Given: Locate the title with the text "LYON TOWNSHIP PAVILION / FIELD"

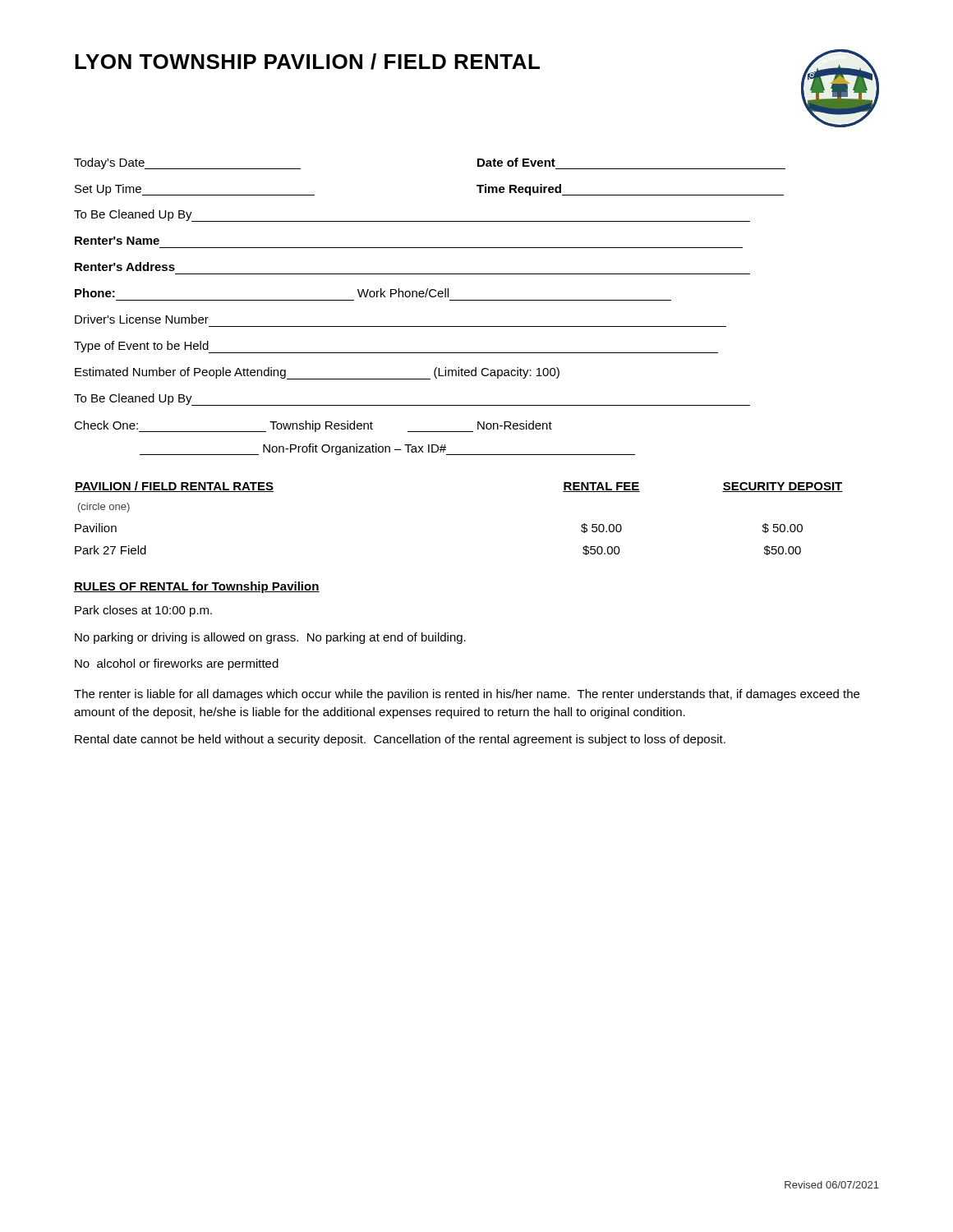Looking at the screenshot, I should [x=307, y=62].
